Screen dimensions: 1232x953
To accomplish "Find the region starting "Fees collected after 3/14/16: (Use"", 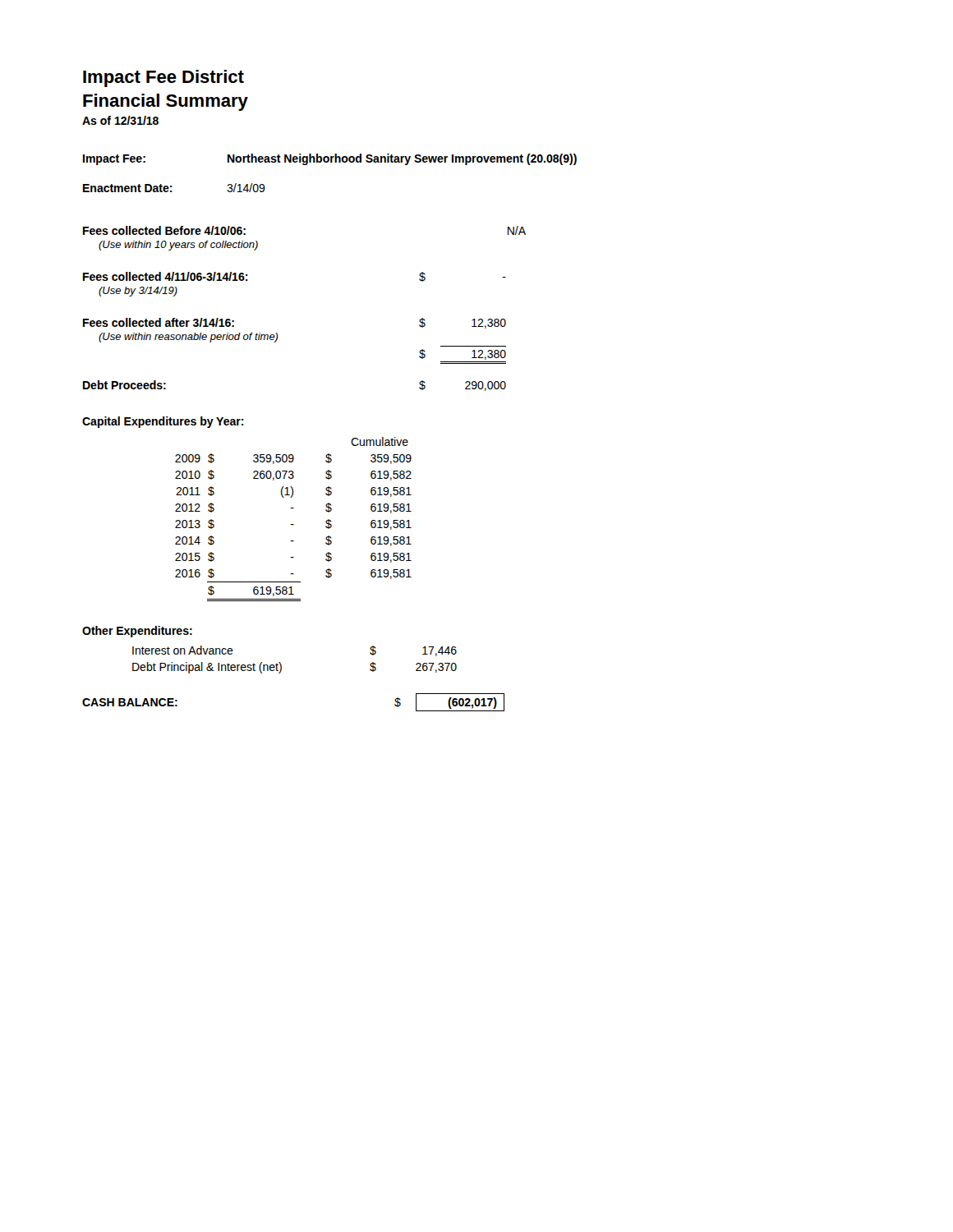I will pos(476,340).
